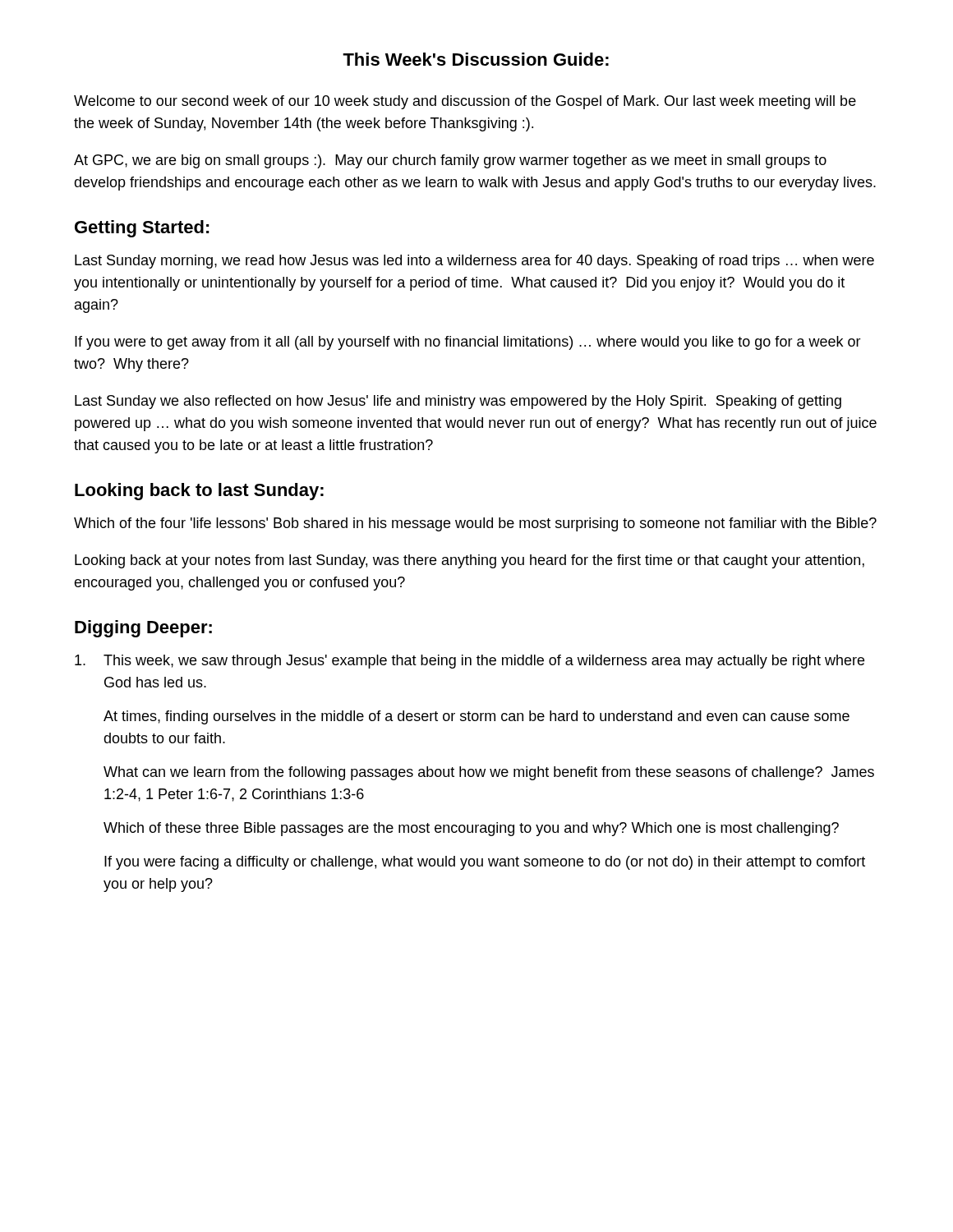
Task: Point to the text starting "Digging Deeper:"
Action: point(144,627)
